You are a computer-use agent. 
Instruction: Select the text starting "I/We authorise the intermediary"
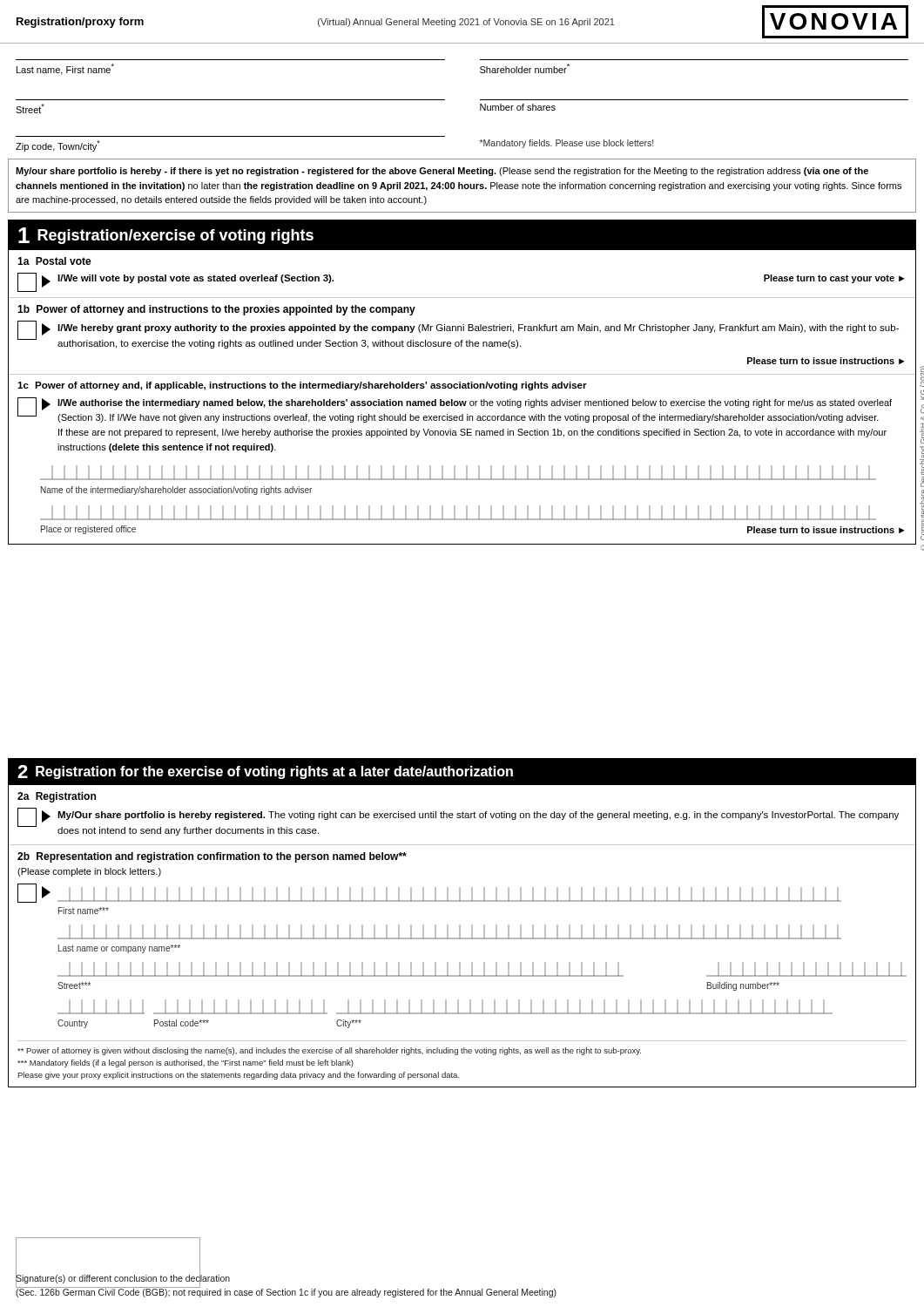462,425
